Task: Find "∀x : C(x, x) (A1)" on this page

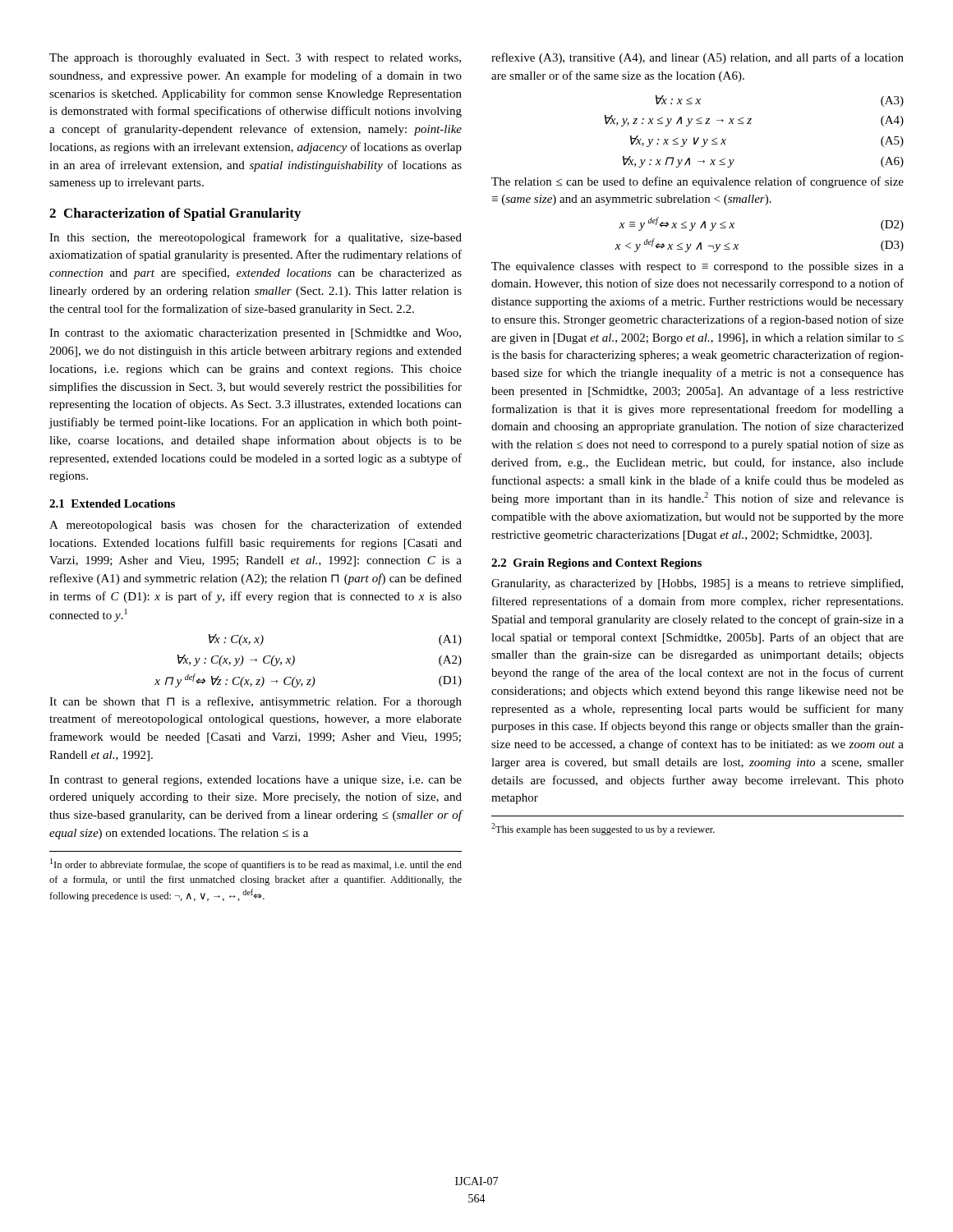Action: point(255,640)
